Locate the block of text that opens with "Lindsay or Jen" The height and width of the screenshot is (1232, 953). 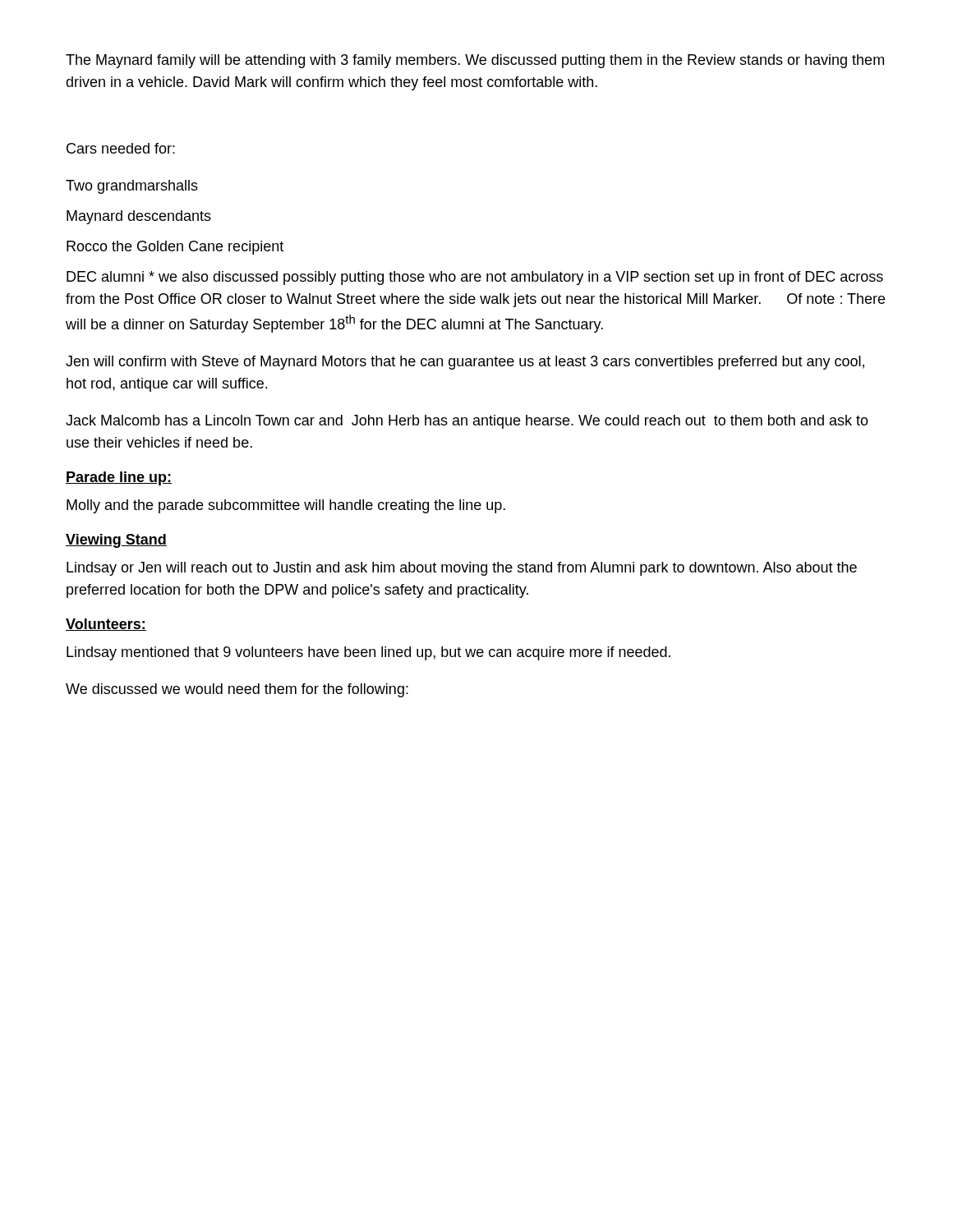click(x=462, y=579)
